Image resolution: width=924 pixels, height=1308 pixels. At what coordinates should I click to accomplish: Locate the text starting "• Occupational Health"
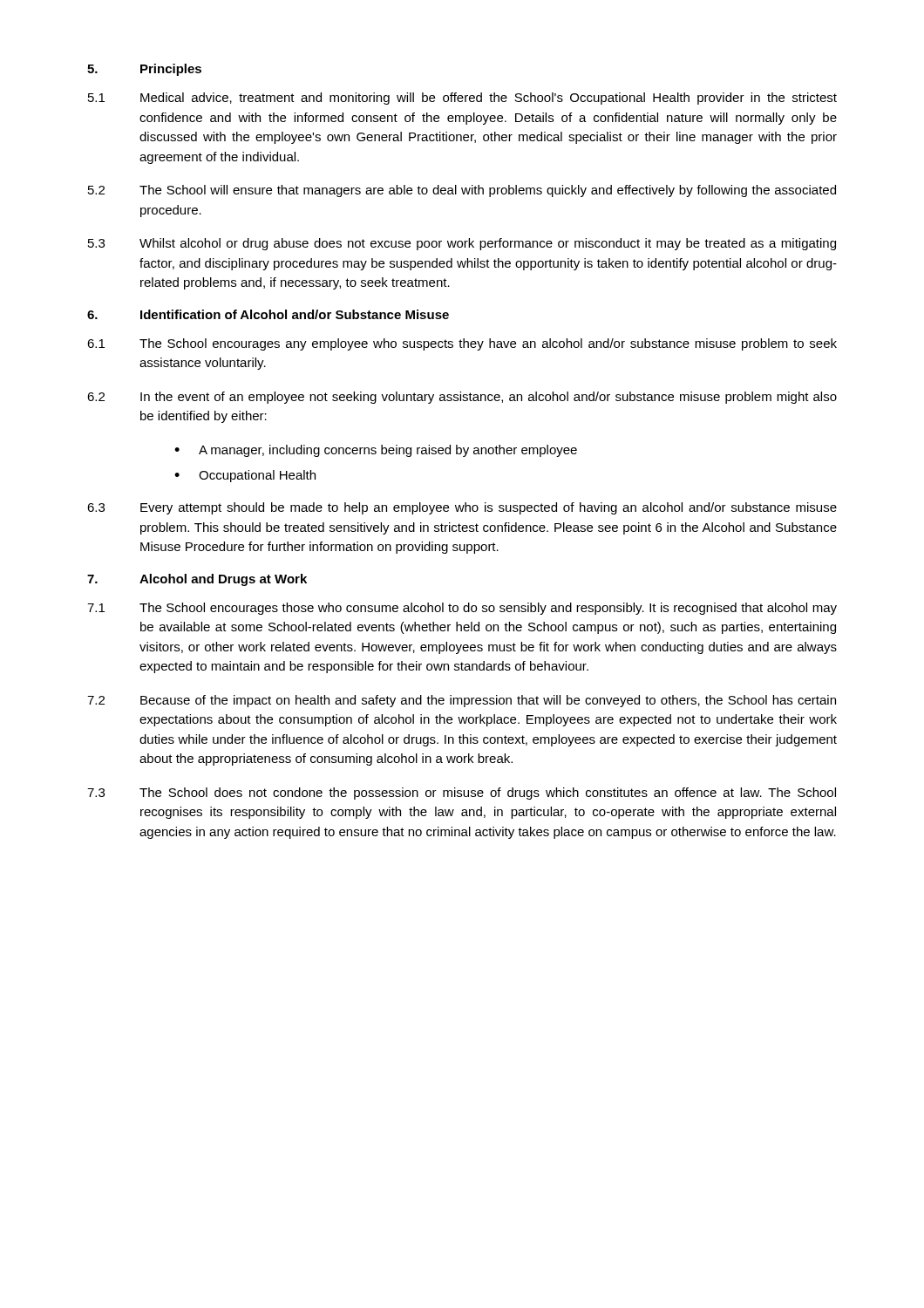point(245,476)
